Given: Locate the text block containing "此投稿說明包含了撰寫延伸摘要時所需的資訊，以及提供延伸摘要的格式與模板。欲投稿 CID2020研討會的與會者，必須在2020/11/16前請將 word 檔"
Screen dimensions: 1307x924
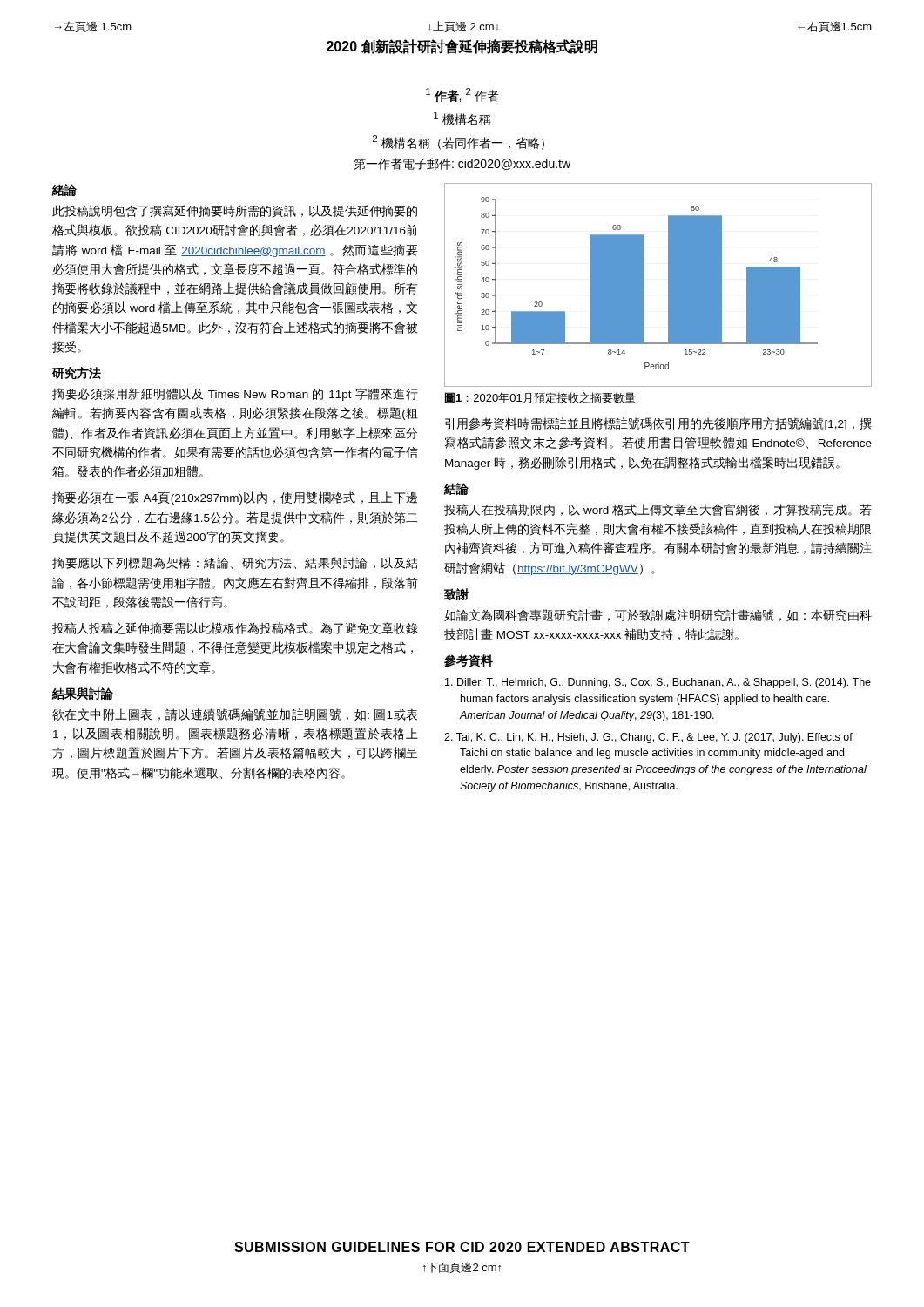Looking at the screenshot, I should coord(235,280).
